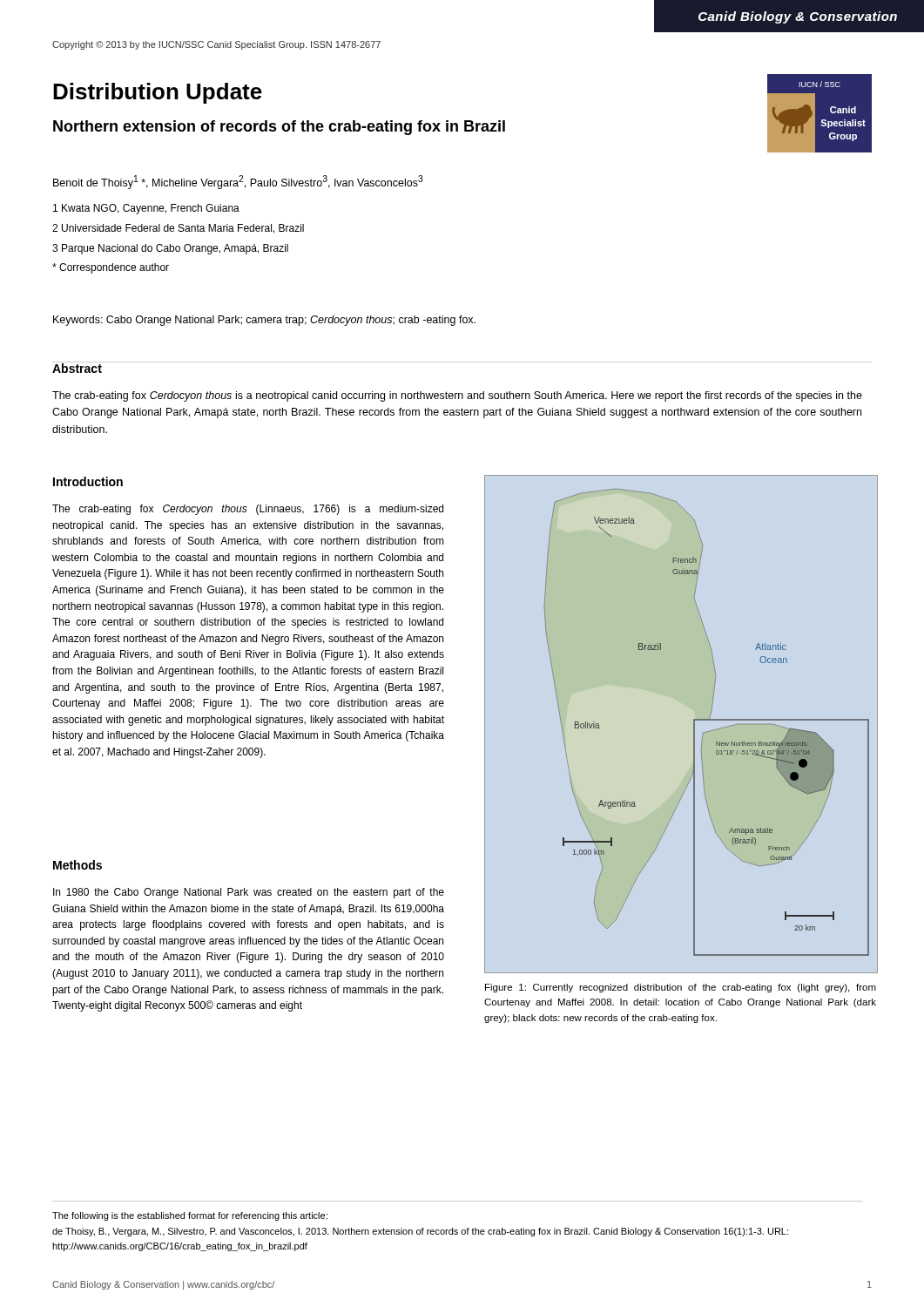Point to the element starting "The crab-eating fox Cerdocyon thous (Linnaeus, 1766) is"
Screen dimensions: 1307x924
[x=248, y=630]
